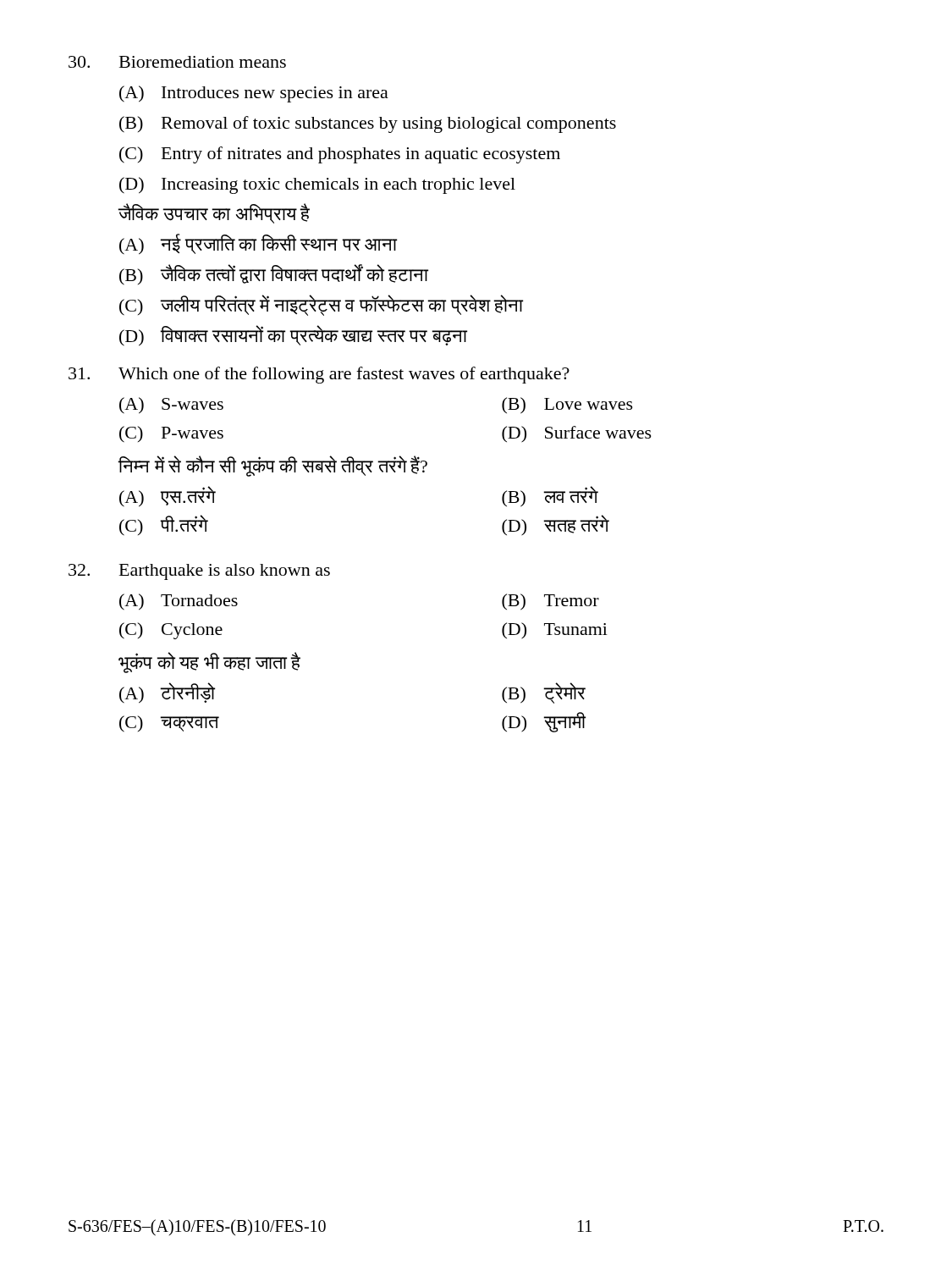952x1270 pixels.
Task: Find the list item that reads "(A) Tornadoes"
Action: click(178, 600)
